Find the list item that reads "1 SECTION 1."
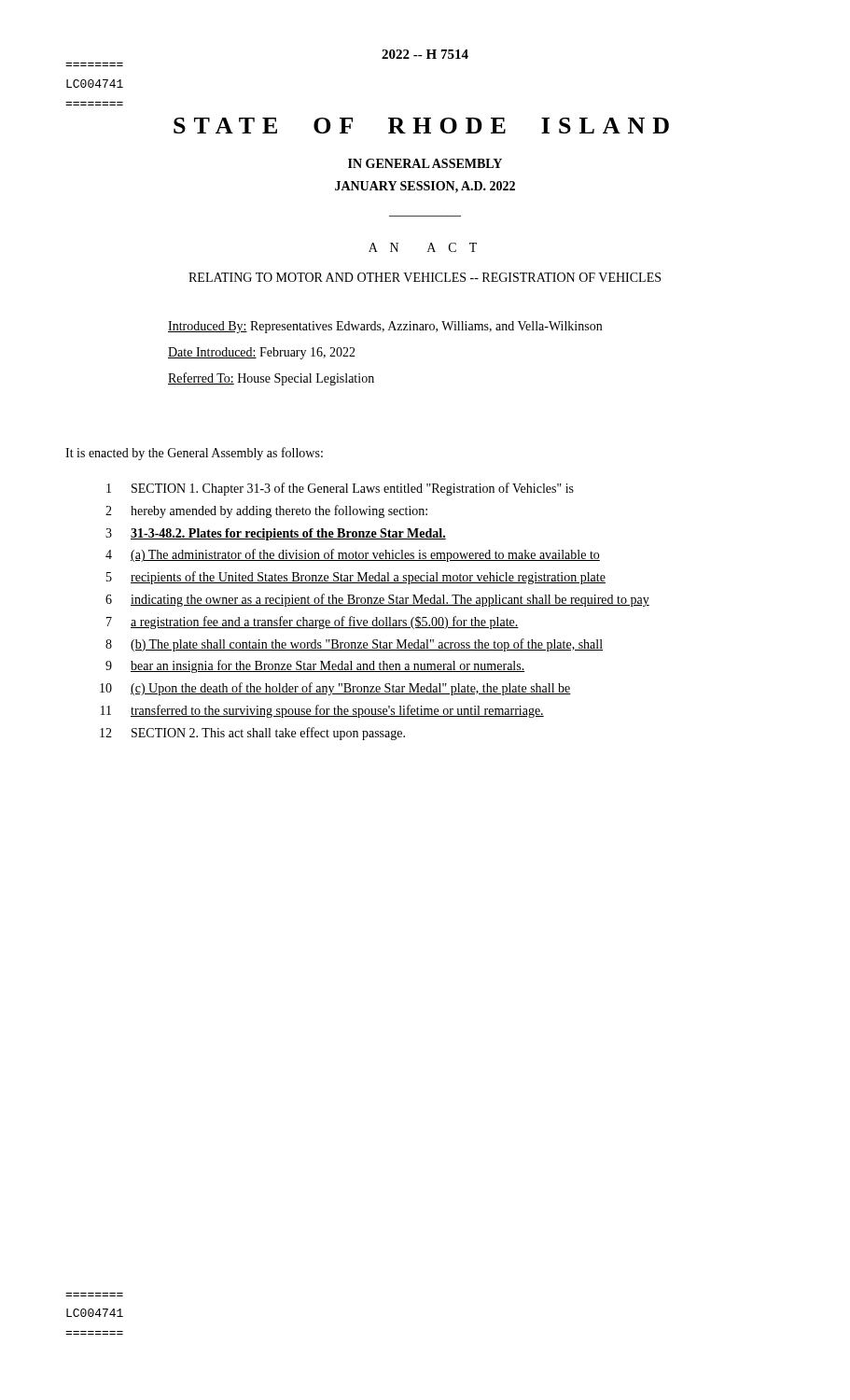Image resolution: width=850 pixels, height=1400 pixels. [425, 611]
